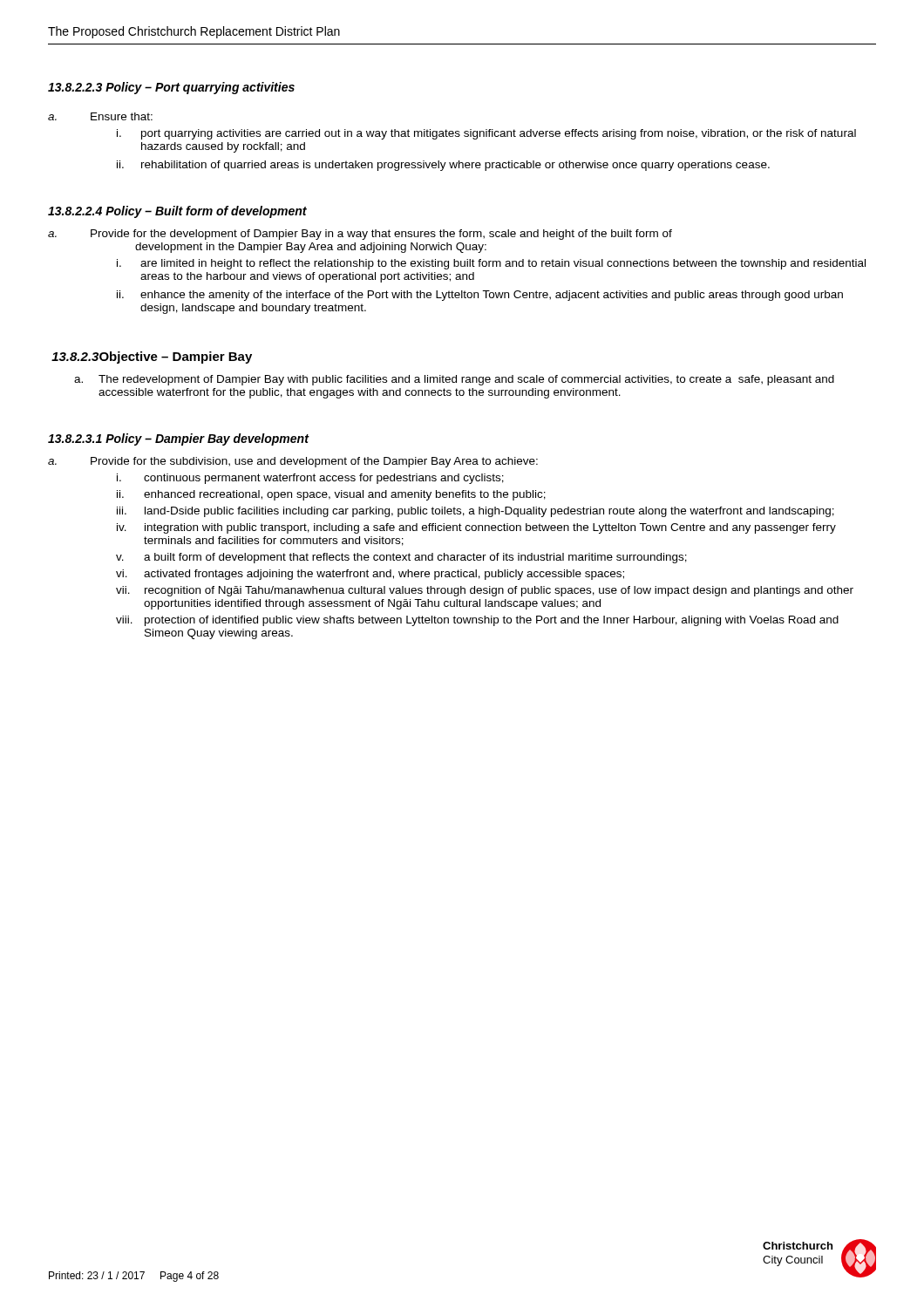
Task: Select the element starting "ii. enhance the"
Action: [x=496, y=301]
